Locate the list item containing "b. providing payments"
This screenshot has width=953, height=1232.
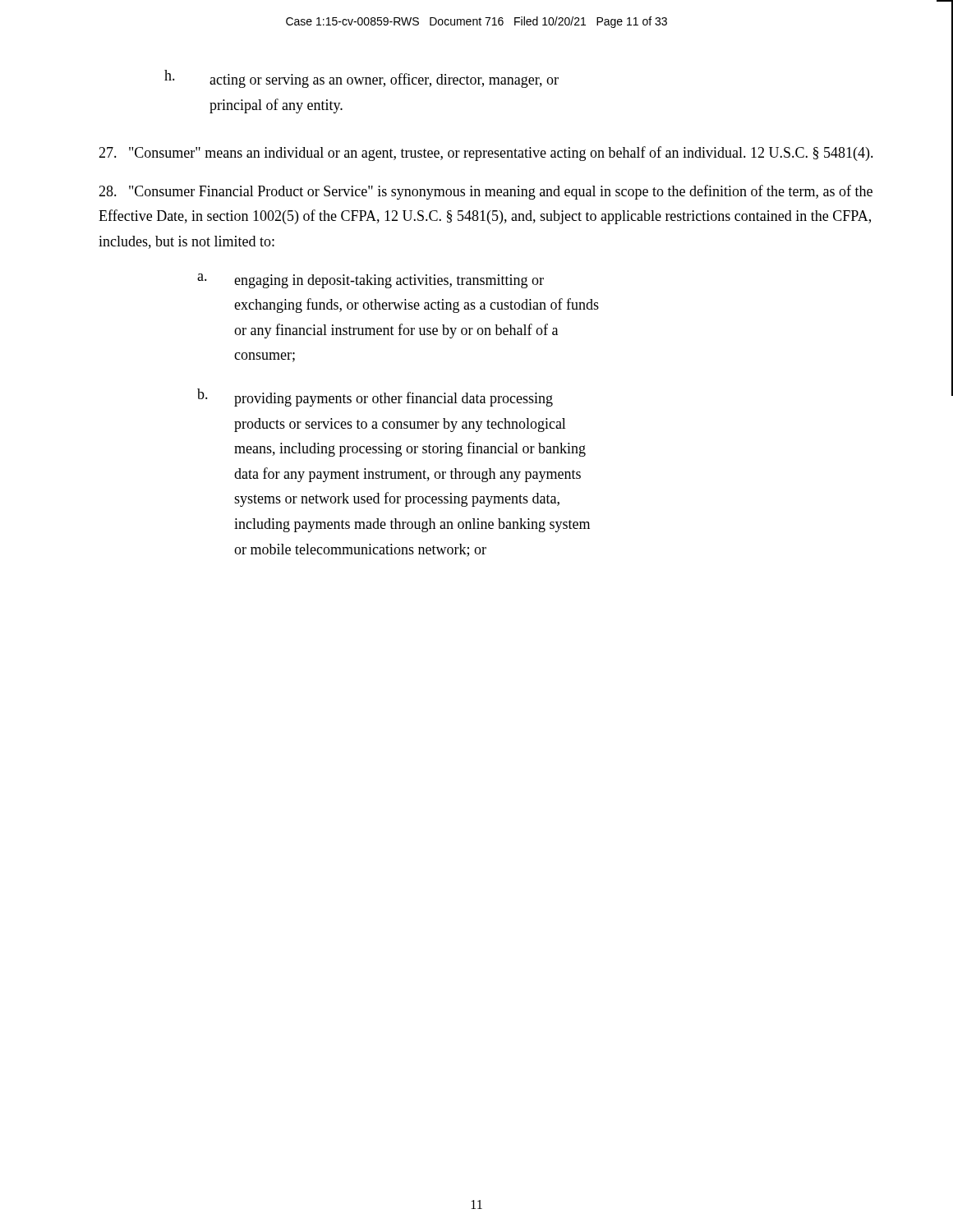394,474
